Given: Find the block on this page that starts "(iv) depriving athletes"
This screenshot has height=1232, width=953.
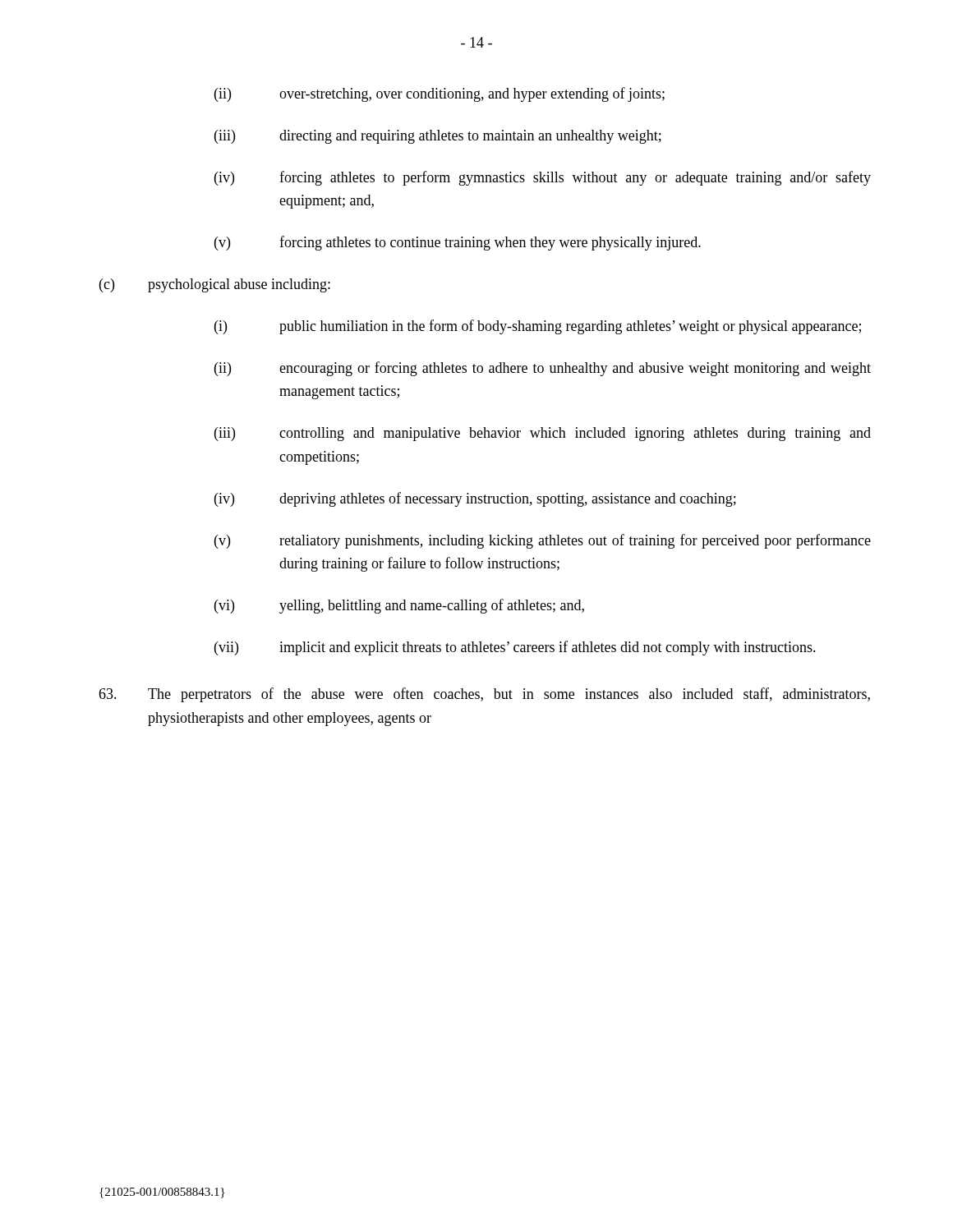Looking at the screenshot, I should click(x=475, y=499).
